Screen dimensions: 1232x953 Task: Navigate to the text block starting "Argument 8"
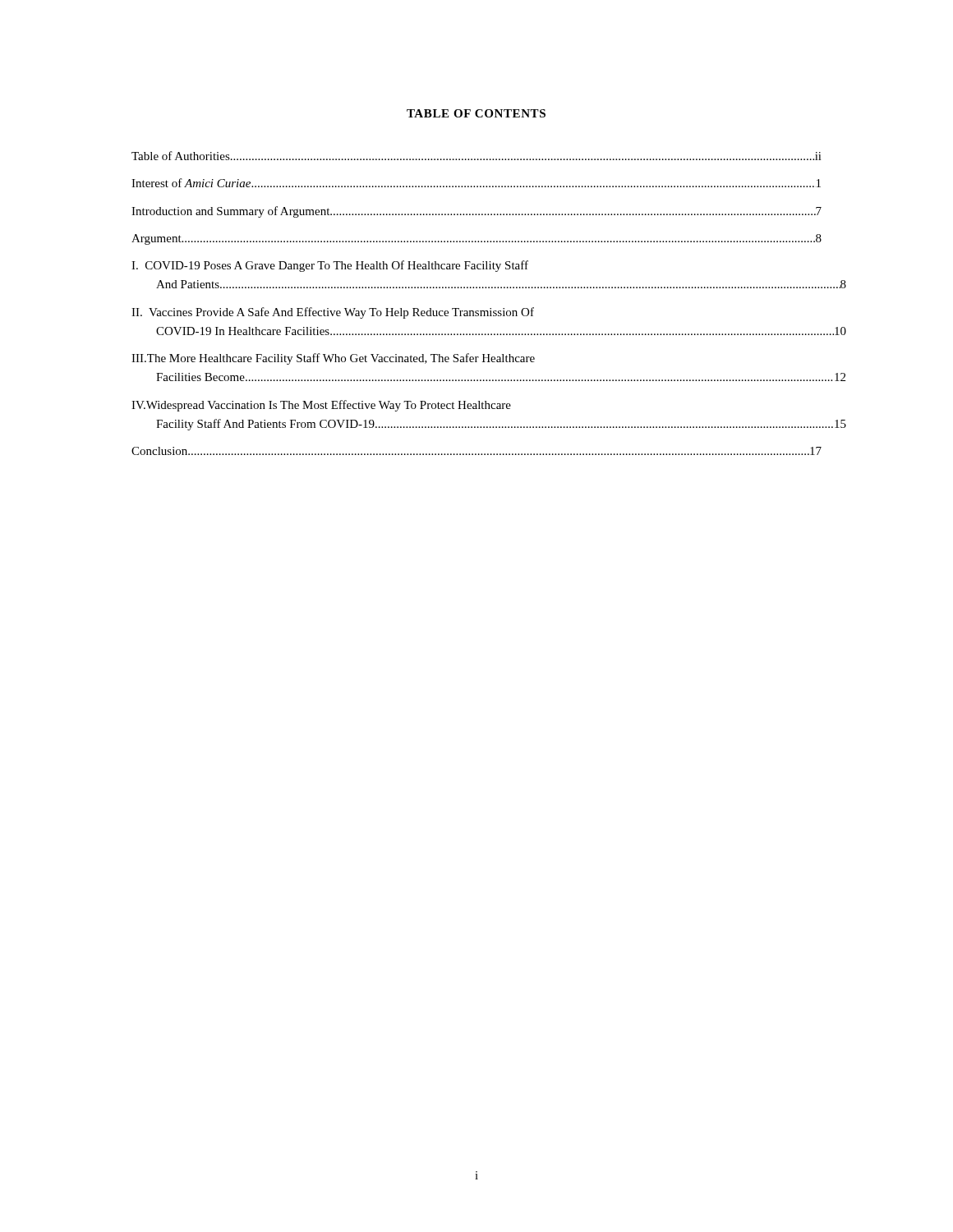[x=476, y=238]
